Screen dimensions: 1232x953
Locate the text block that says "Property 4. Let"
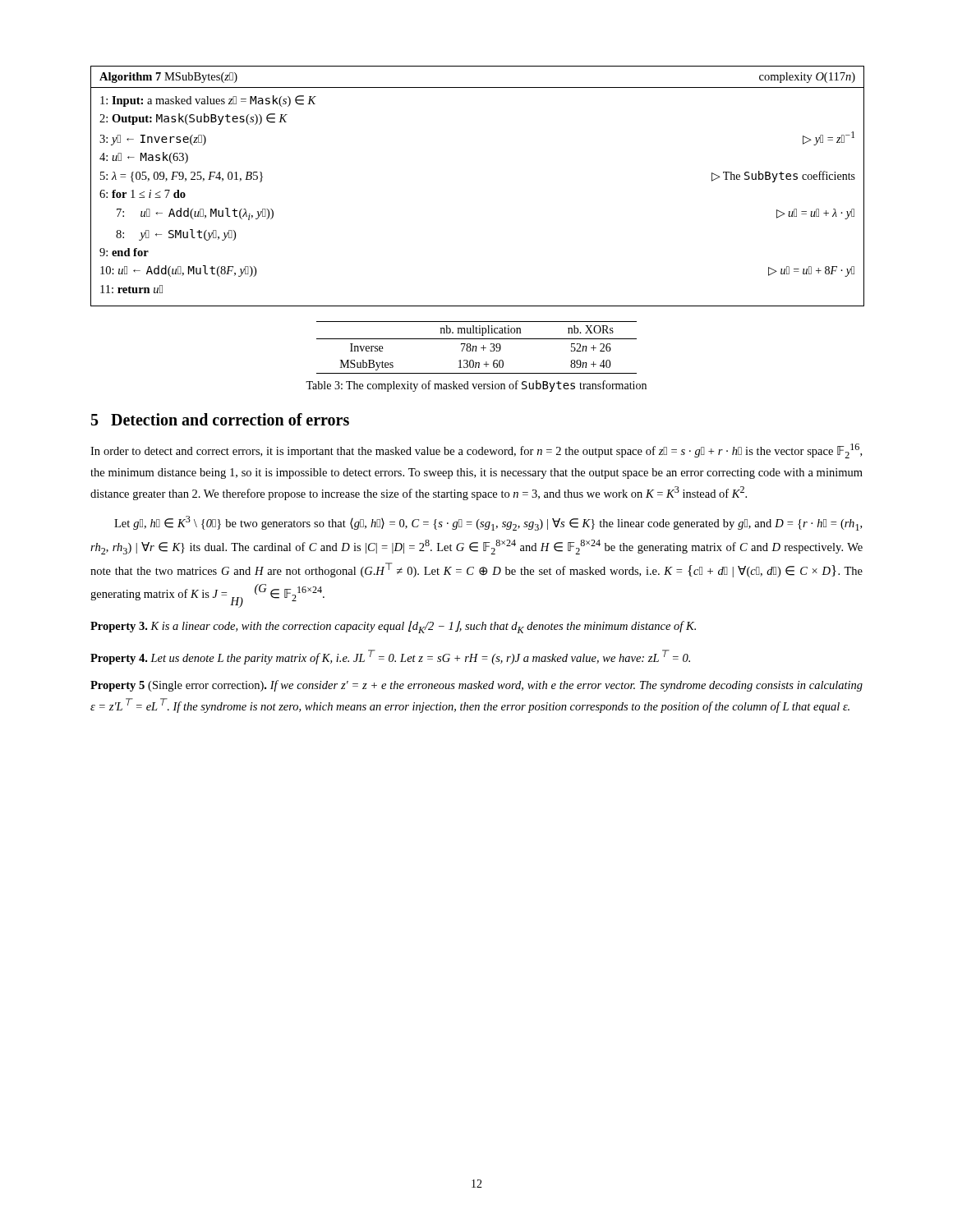[x=391, y=656]
